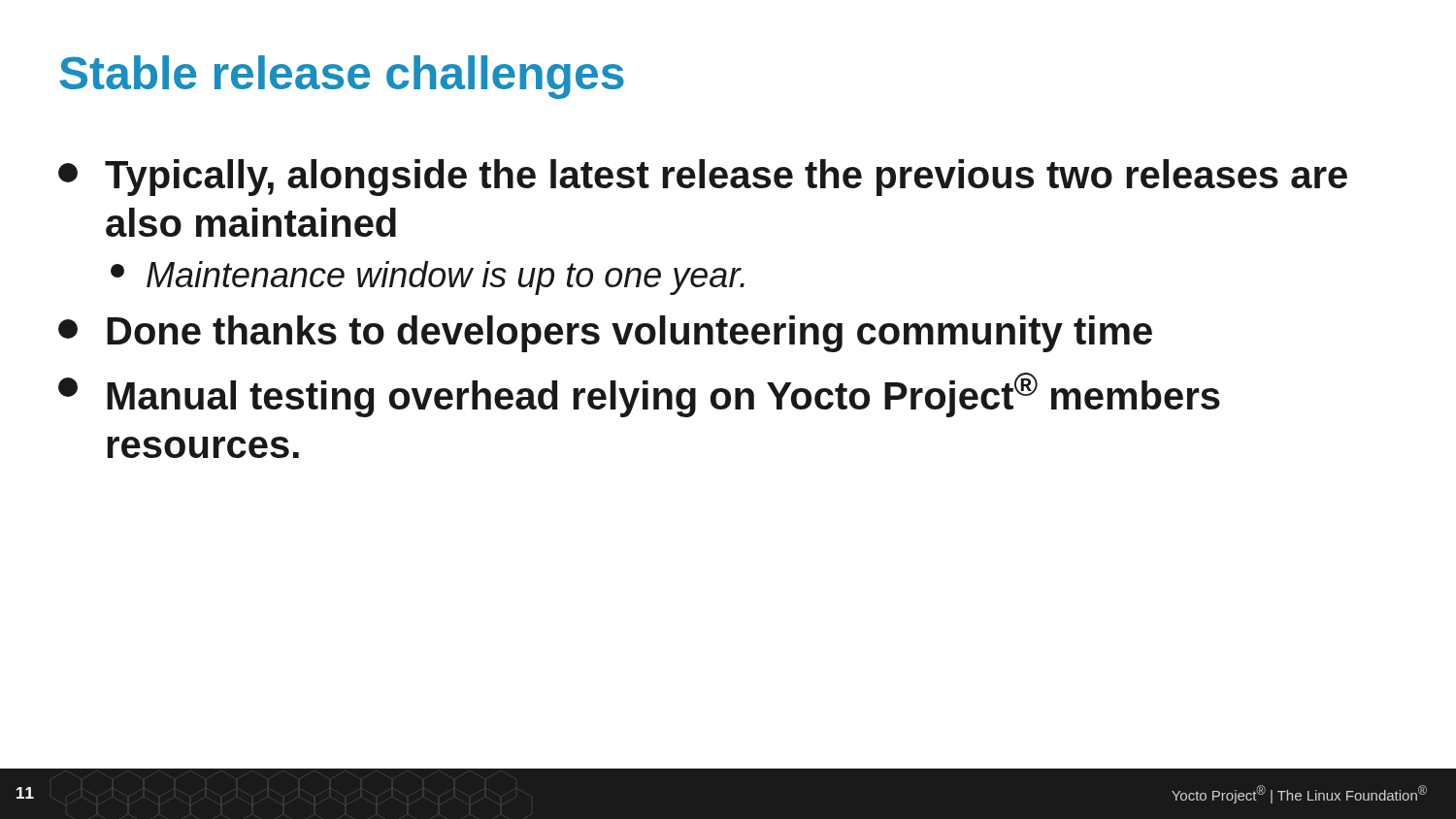
Task: Select the region starting "Stable release challenges"
Action: (342, 73)
